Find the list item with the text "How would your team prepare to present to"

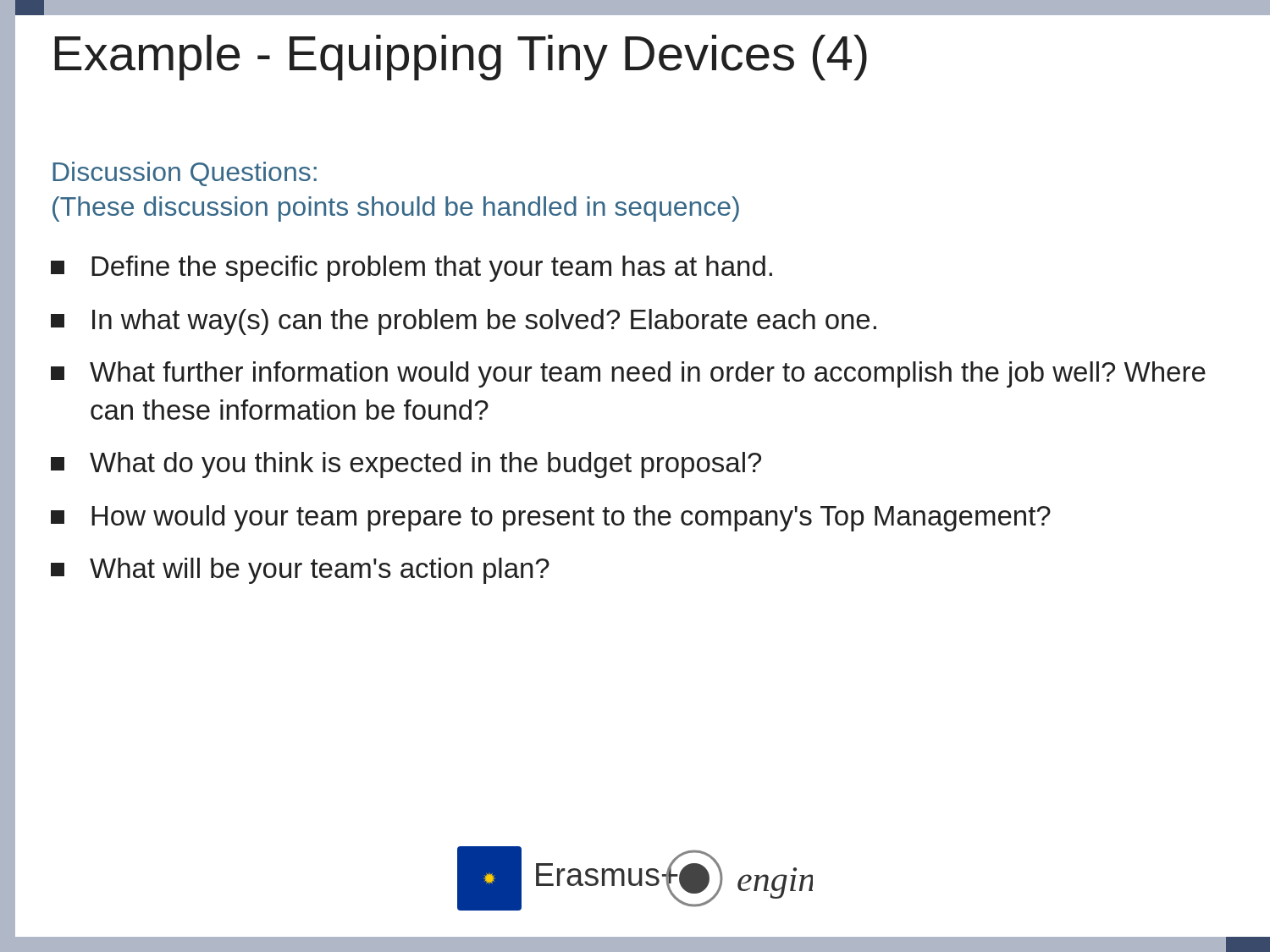pos(635,516)
